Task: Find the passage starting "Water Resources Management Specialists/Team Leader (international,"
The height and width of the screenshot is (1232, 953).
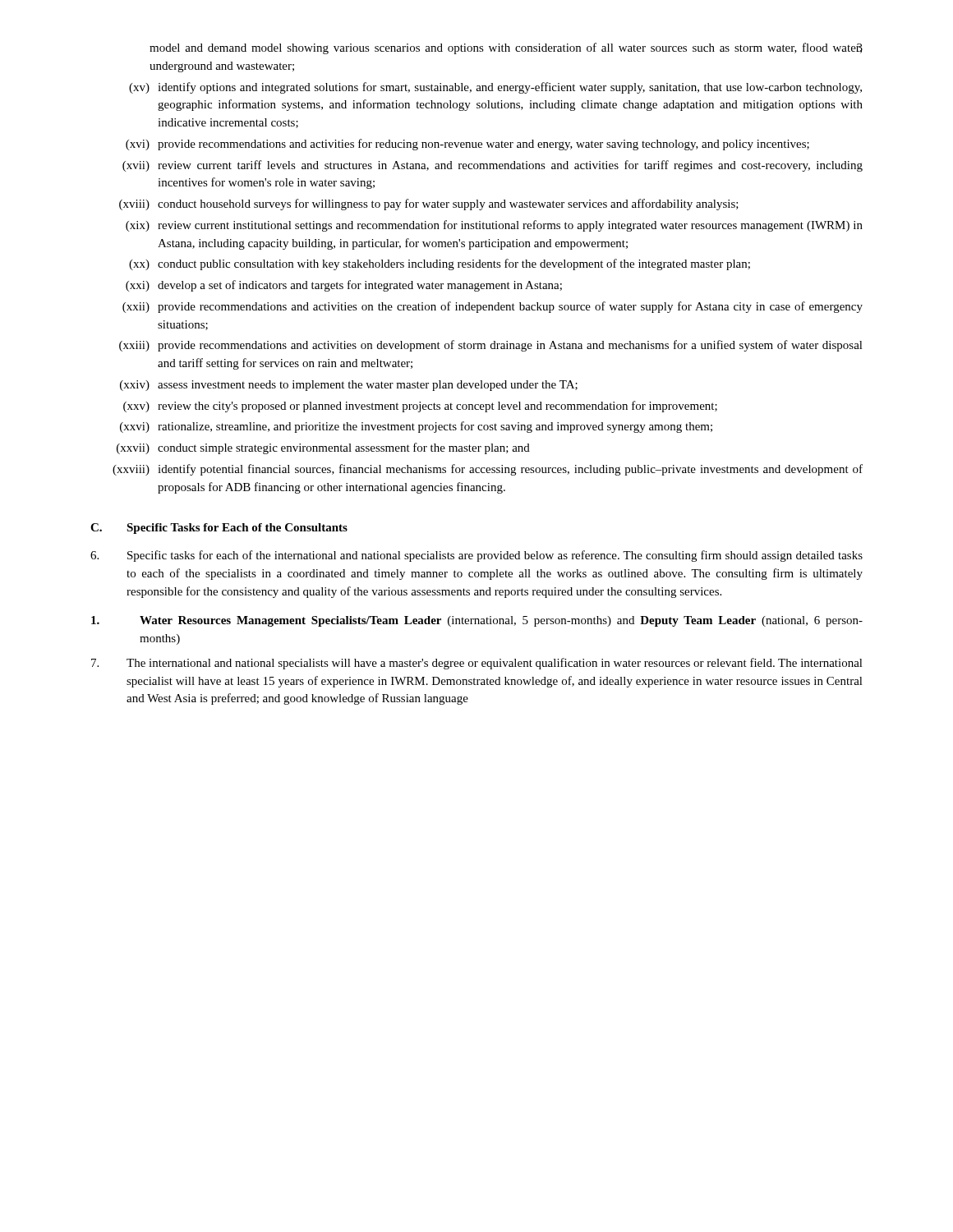Action: (476, 630)
